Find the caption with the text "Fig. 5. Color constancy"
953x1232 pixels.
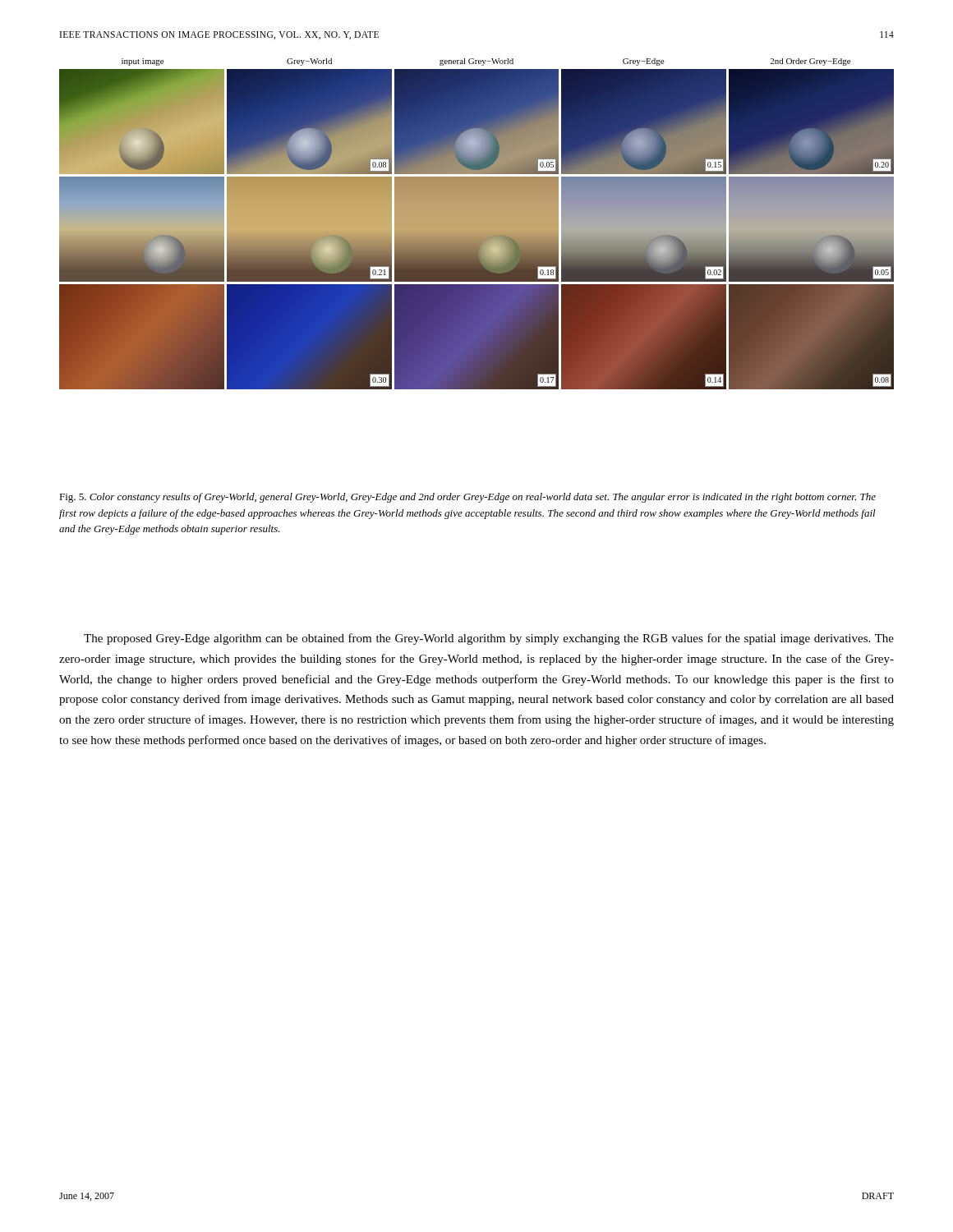476,513
